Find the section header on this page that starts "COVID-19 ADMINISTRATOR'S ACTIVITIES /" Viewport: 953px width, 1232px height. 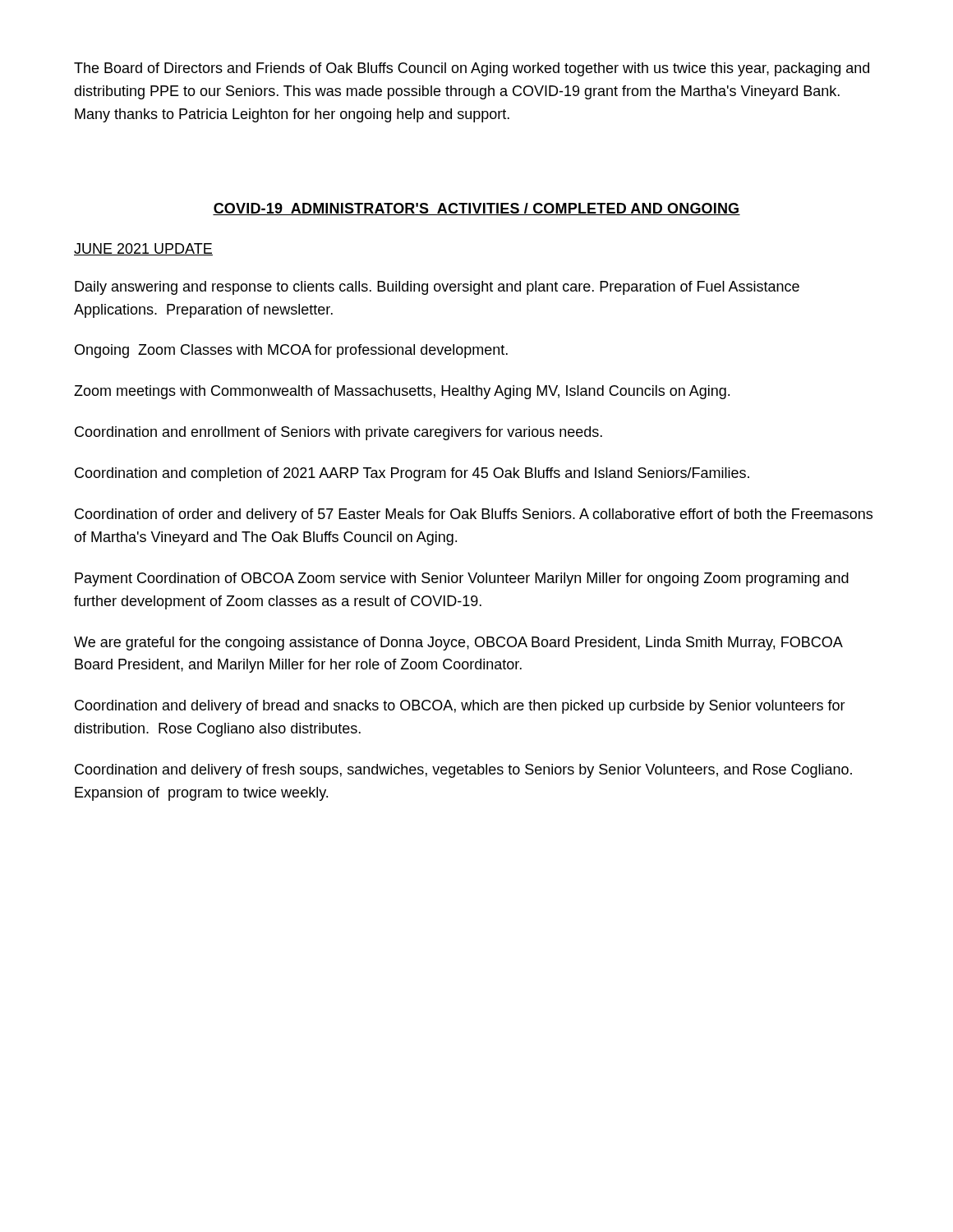pos(476,208)
